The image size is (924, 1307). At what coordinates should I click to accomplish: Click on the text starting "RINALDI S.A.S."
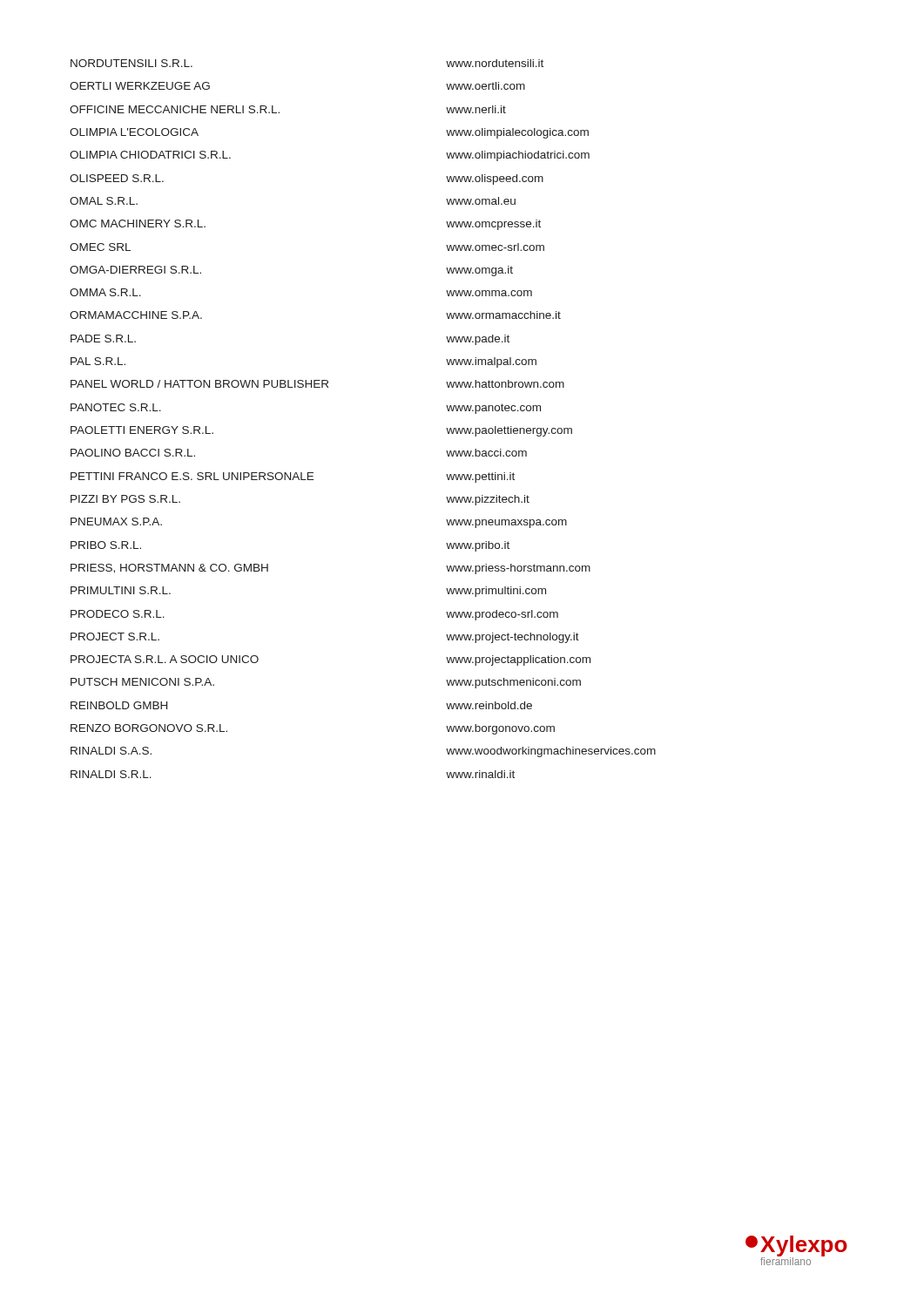111,751
